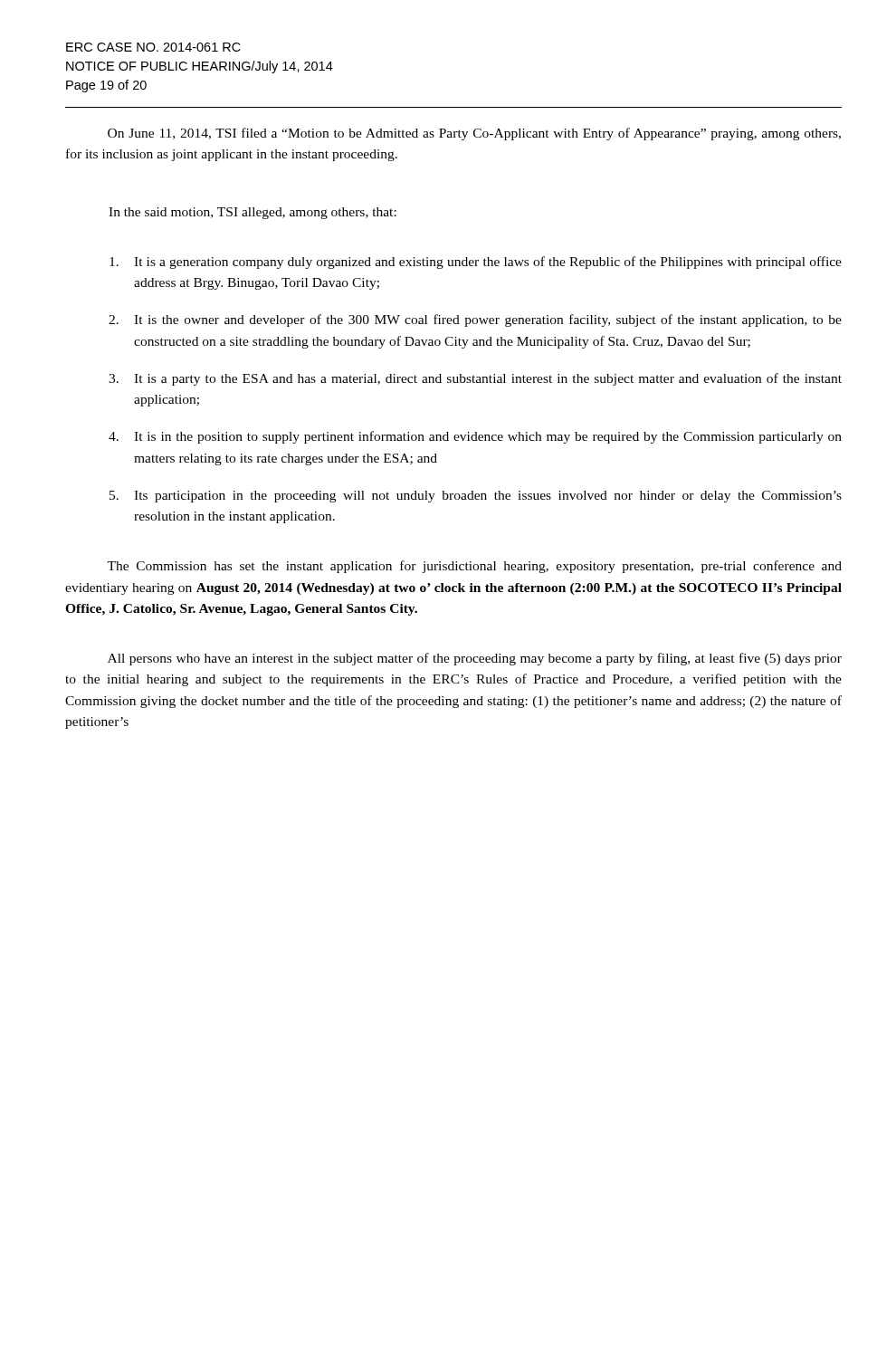Select the text block that says "All persons who have an interest in the"
This screenshot has height=1358, width=896.
[453, 689]
